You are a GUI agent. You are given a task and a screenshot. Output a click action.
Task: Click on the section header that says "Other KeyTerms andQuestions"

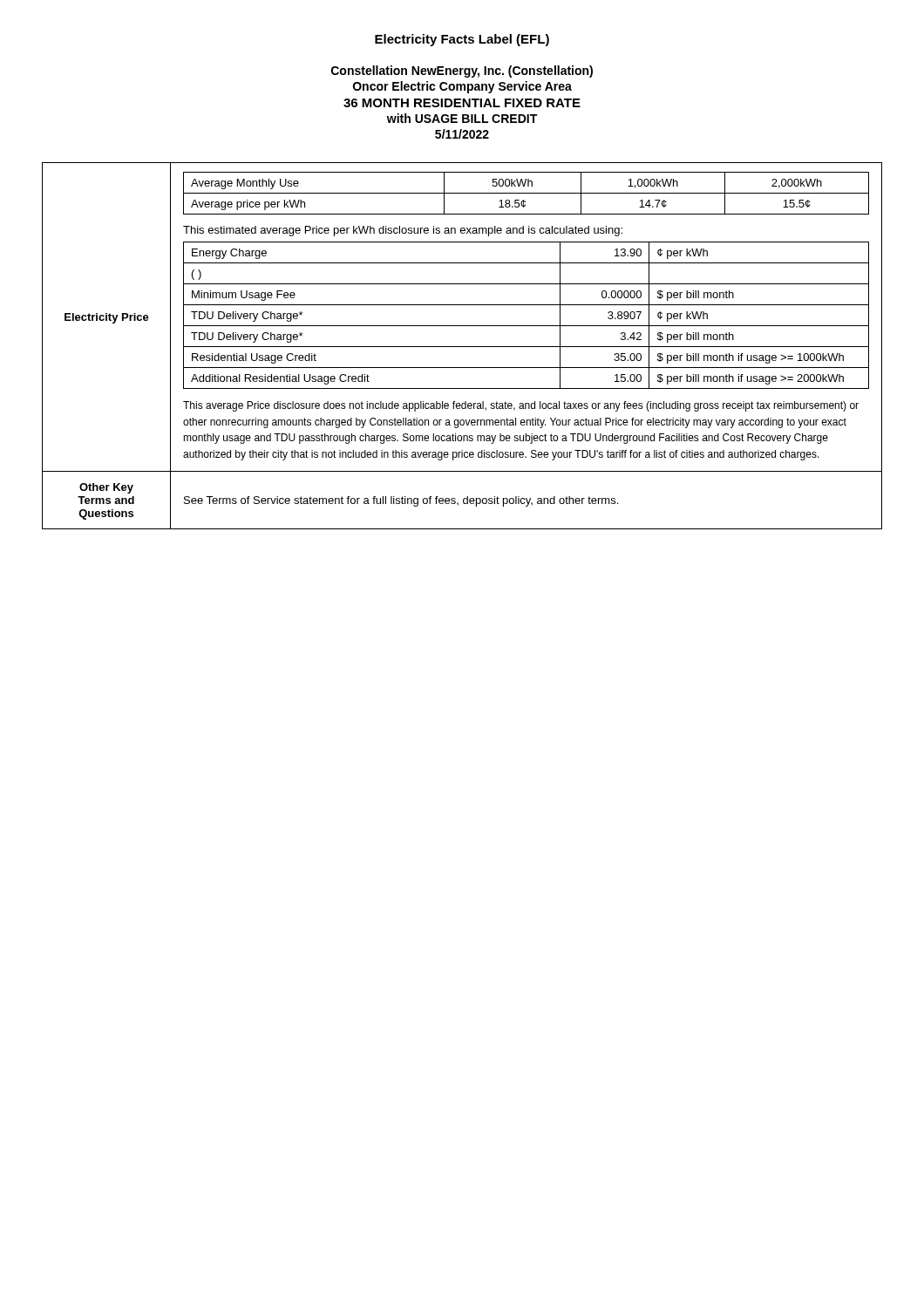[x=106, y=500]
